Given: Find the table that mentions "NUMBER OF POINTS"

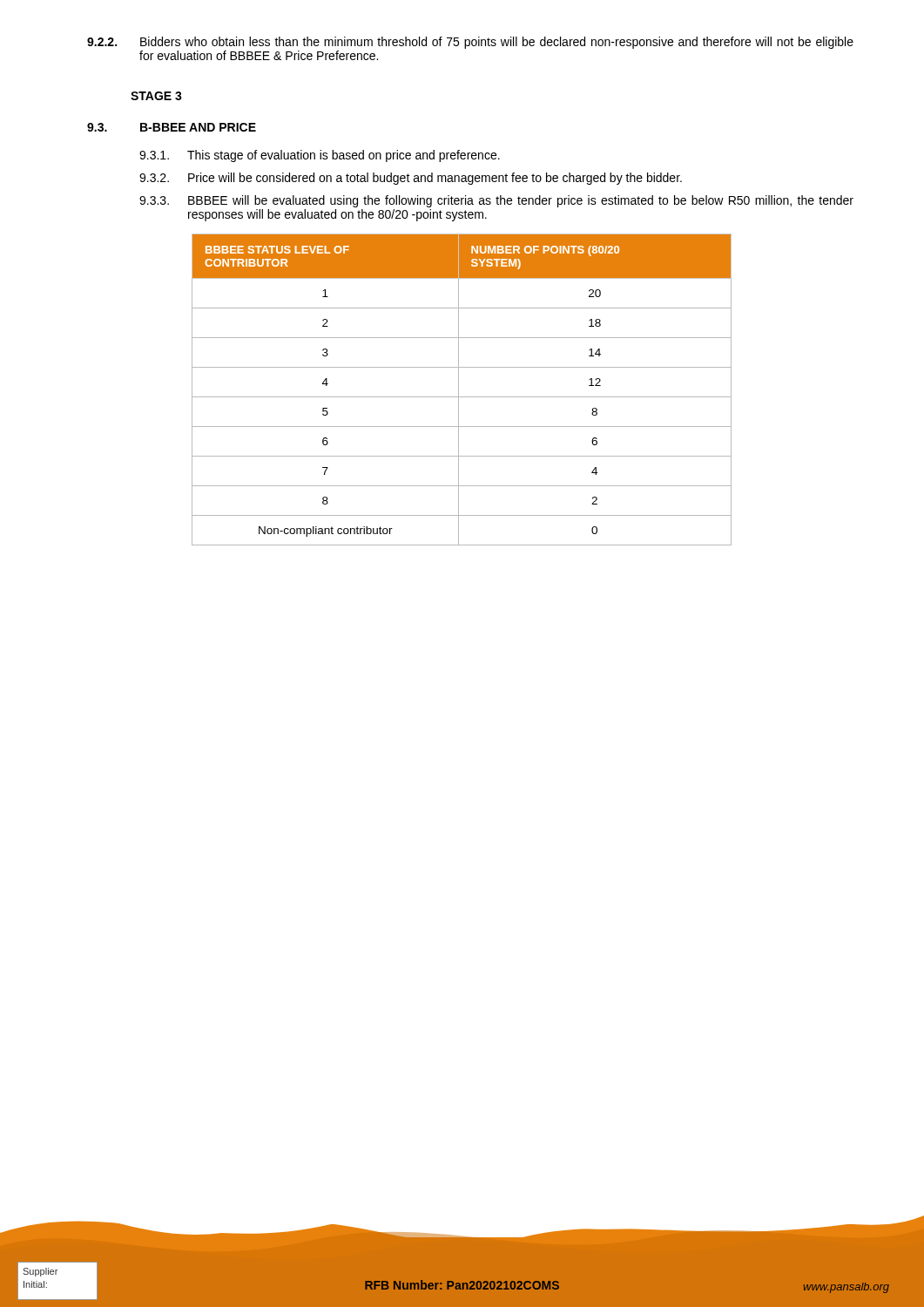Looking at the screenshot, I should (x=523, y=389).
